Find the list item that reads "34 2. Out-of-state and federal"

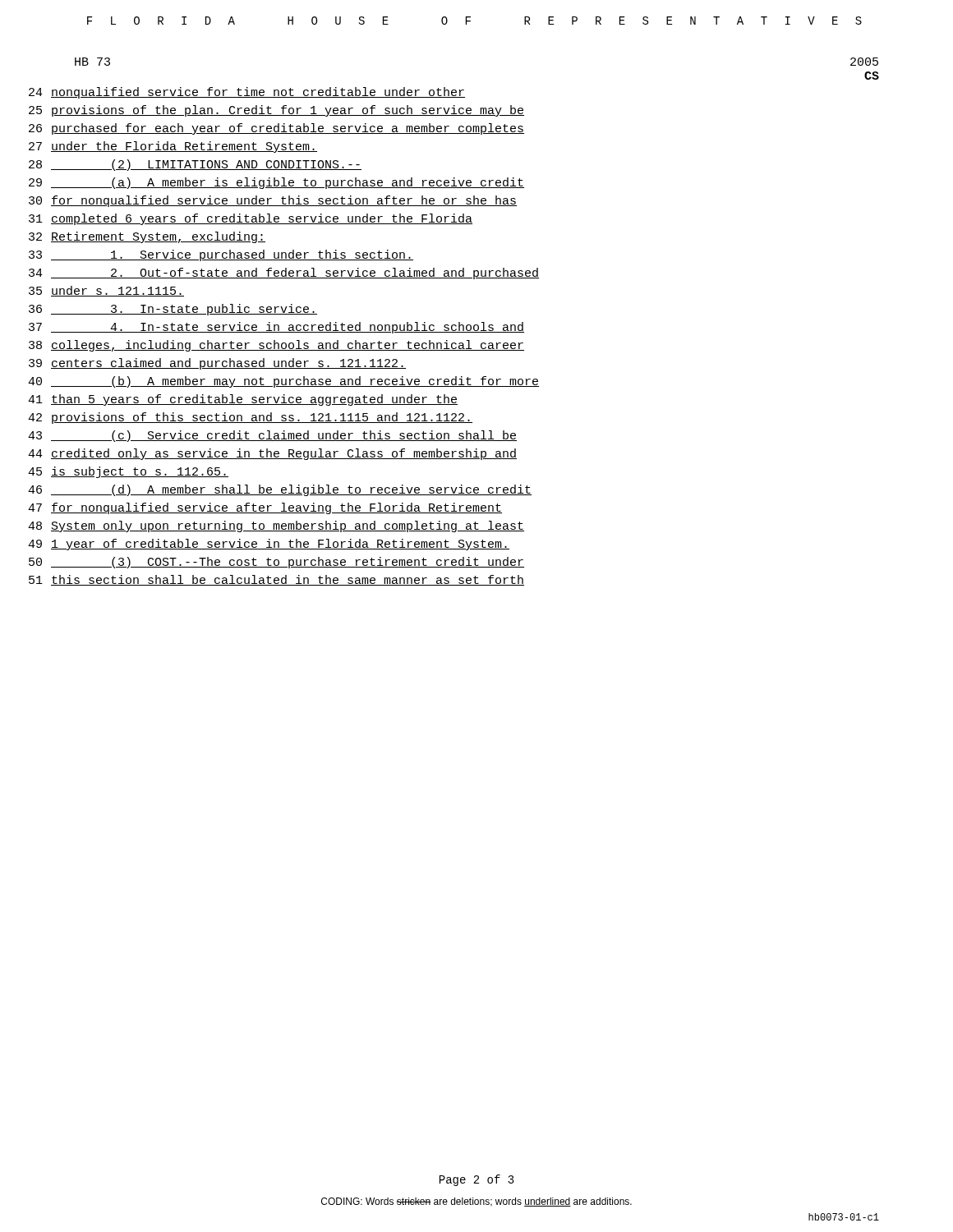476,274
